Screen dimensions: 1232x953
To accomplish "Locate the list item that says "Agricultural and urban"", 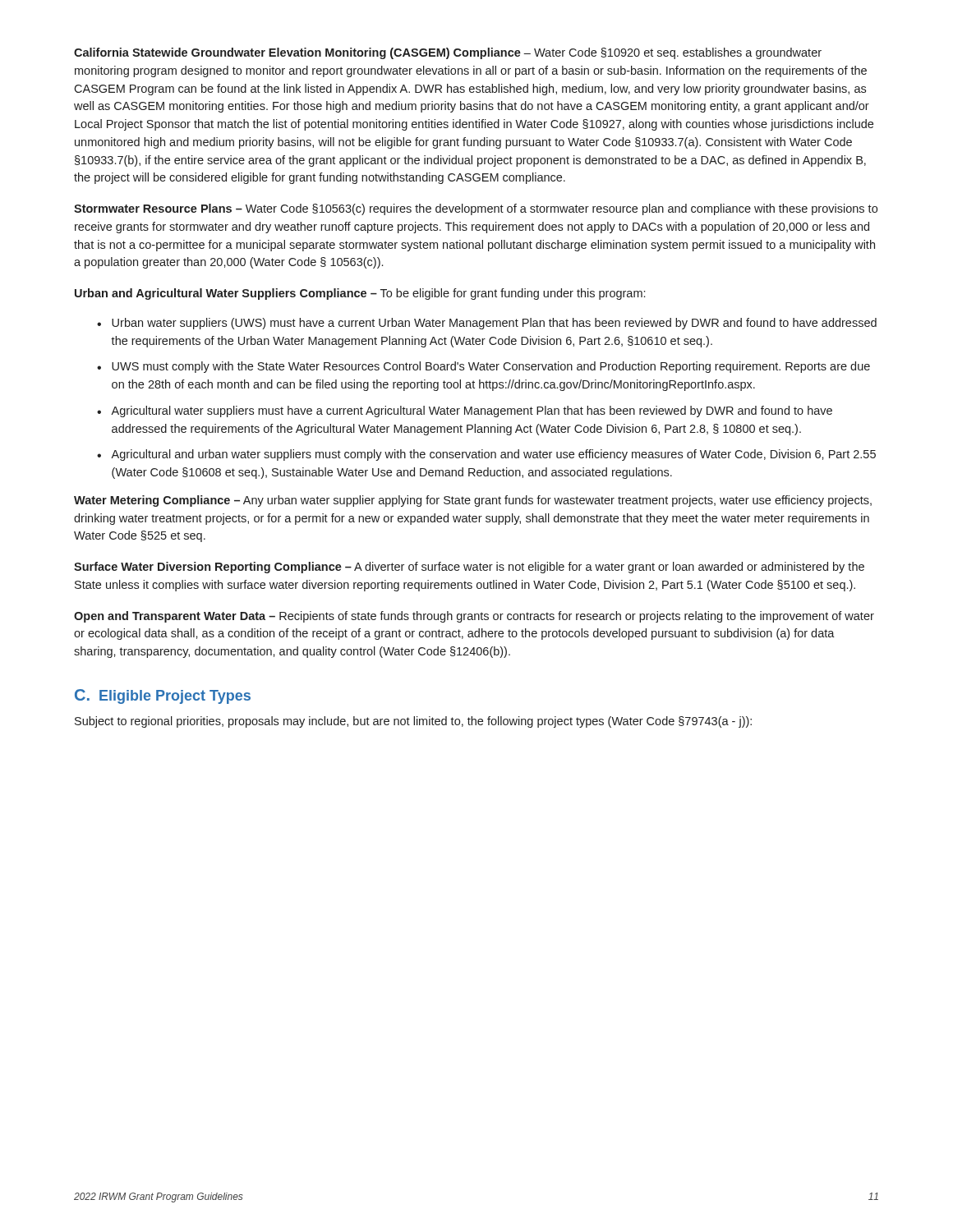I will (495, 464).
